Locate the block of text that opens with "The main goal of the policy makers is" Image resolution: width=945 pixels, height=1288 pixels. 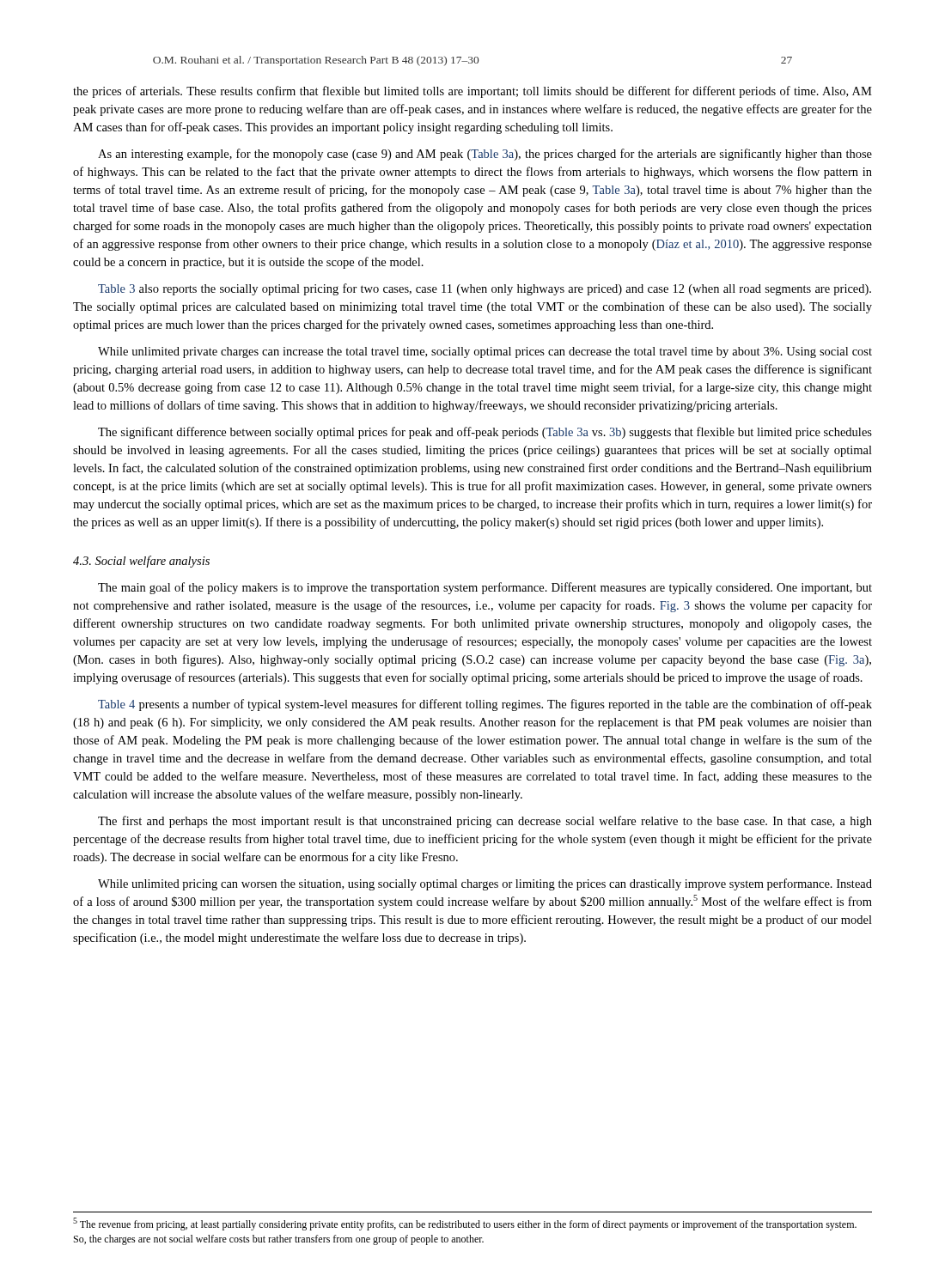pyautogui.click(x=472, y=633)
